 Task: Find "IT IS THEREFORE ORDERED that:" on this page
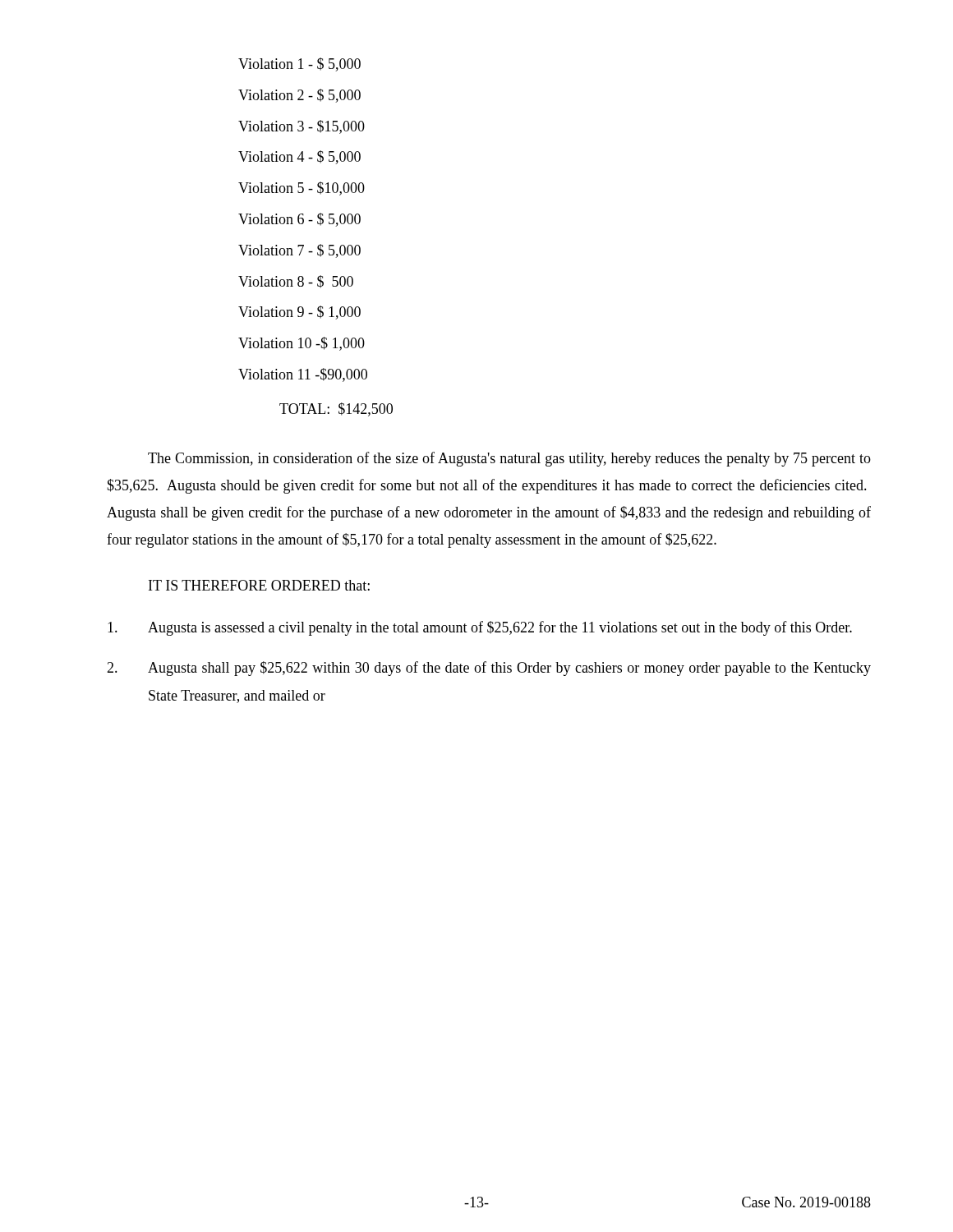pos(259,585)
